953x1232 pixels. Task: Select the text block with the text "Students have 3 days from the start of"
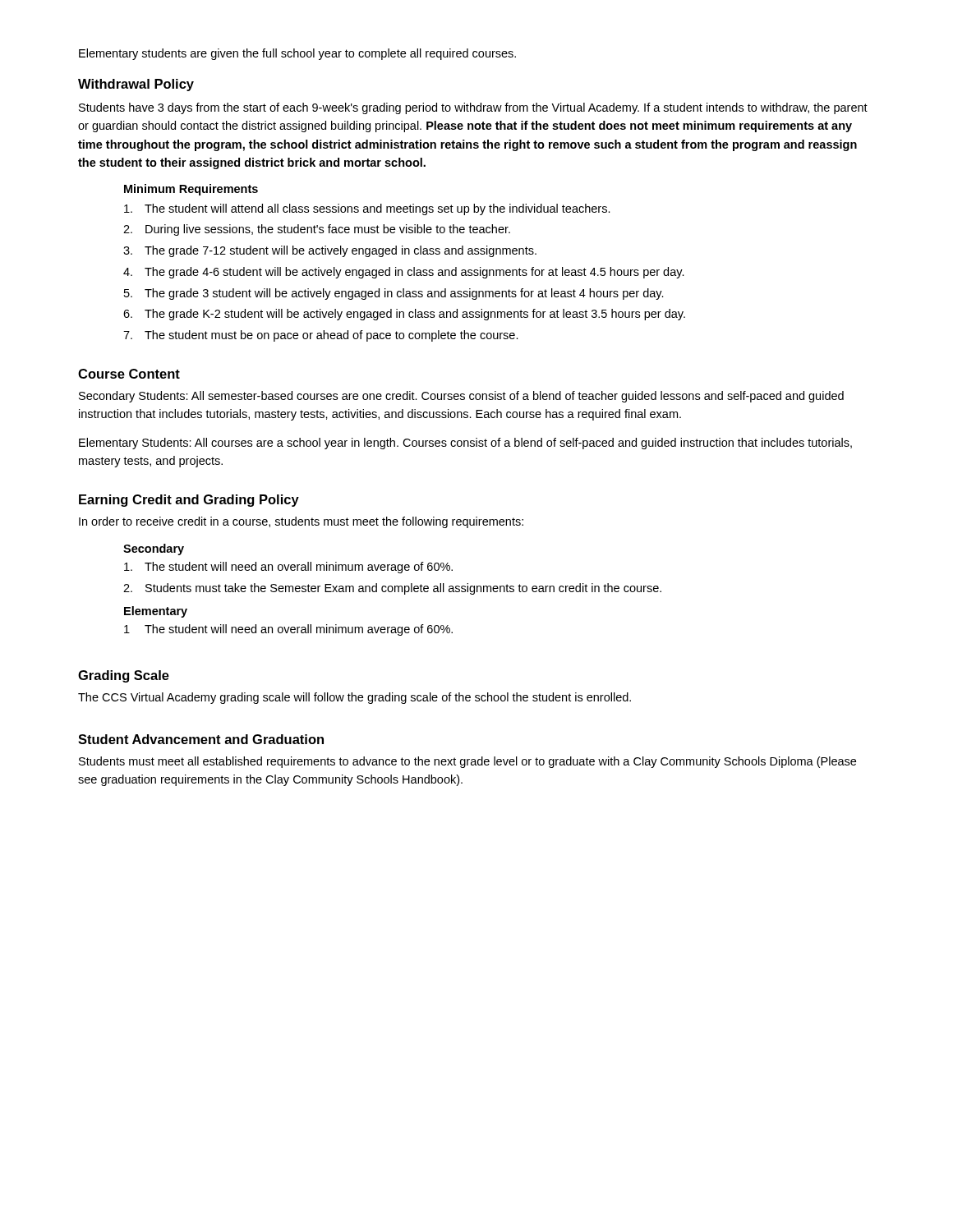pos(473,135)
